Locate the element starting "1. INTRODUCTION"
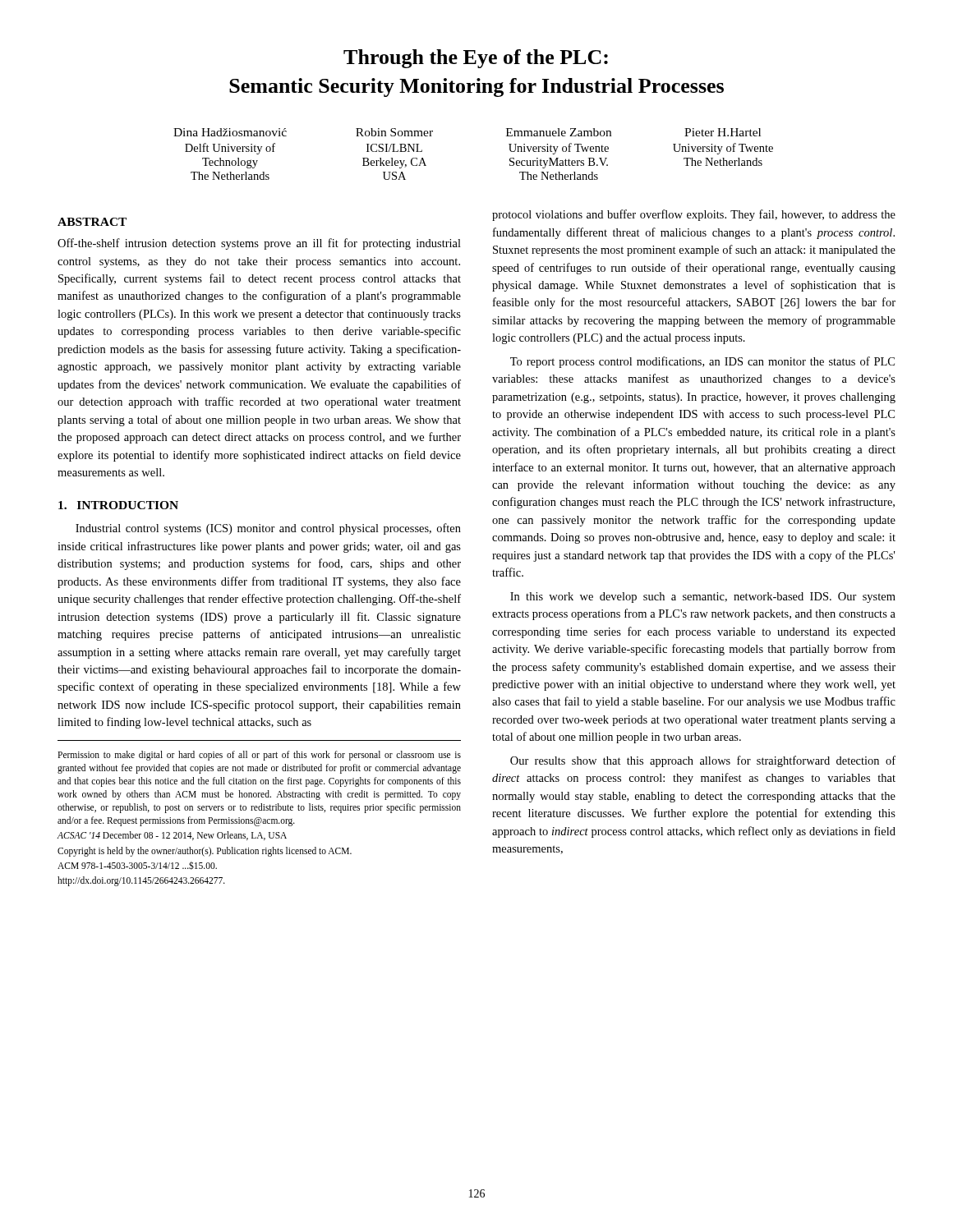Image resolution: width=953 pixels, height=1232 pixels. 118,505
